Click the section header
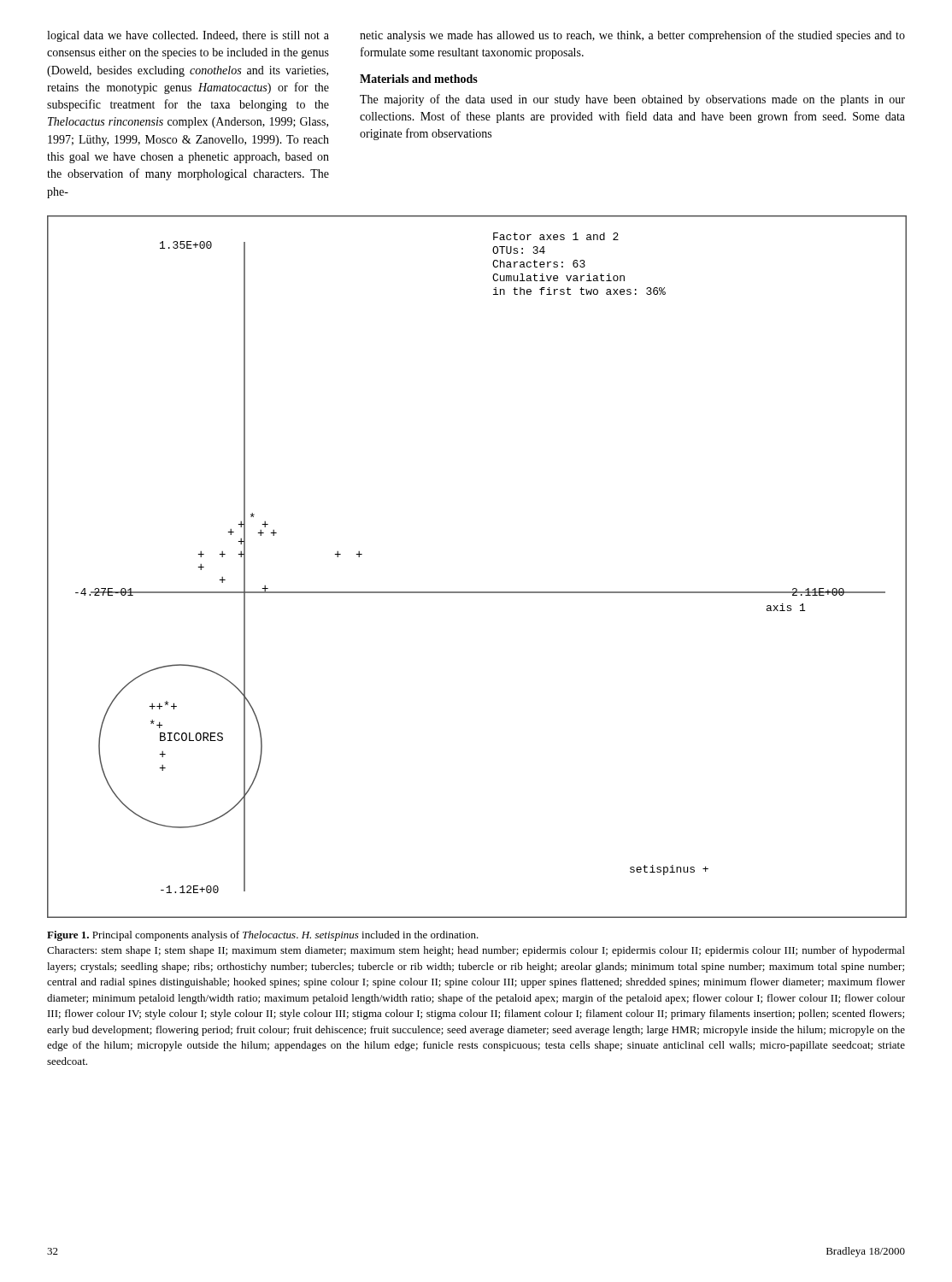The width and height of the screenshot is (952, 1282). click(632, 79)
